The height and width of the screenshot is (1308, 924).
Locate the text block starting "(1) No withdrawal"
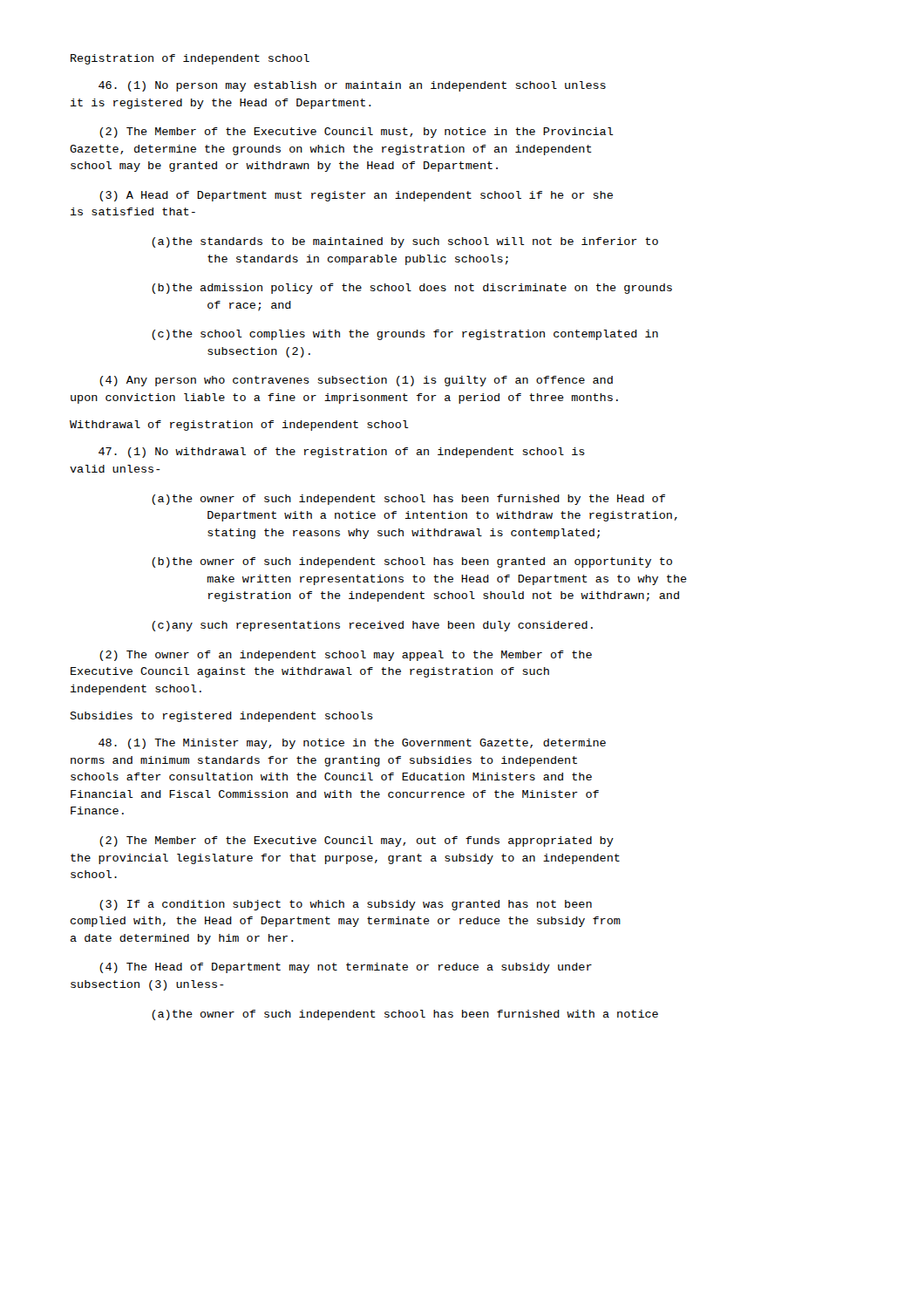pos(328,461)
